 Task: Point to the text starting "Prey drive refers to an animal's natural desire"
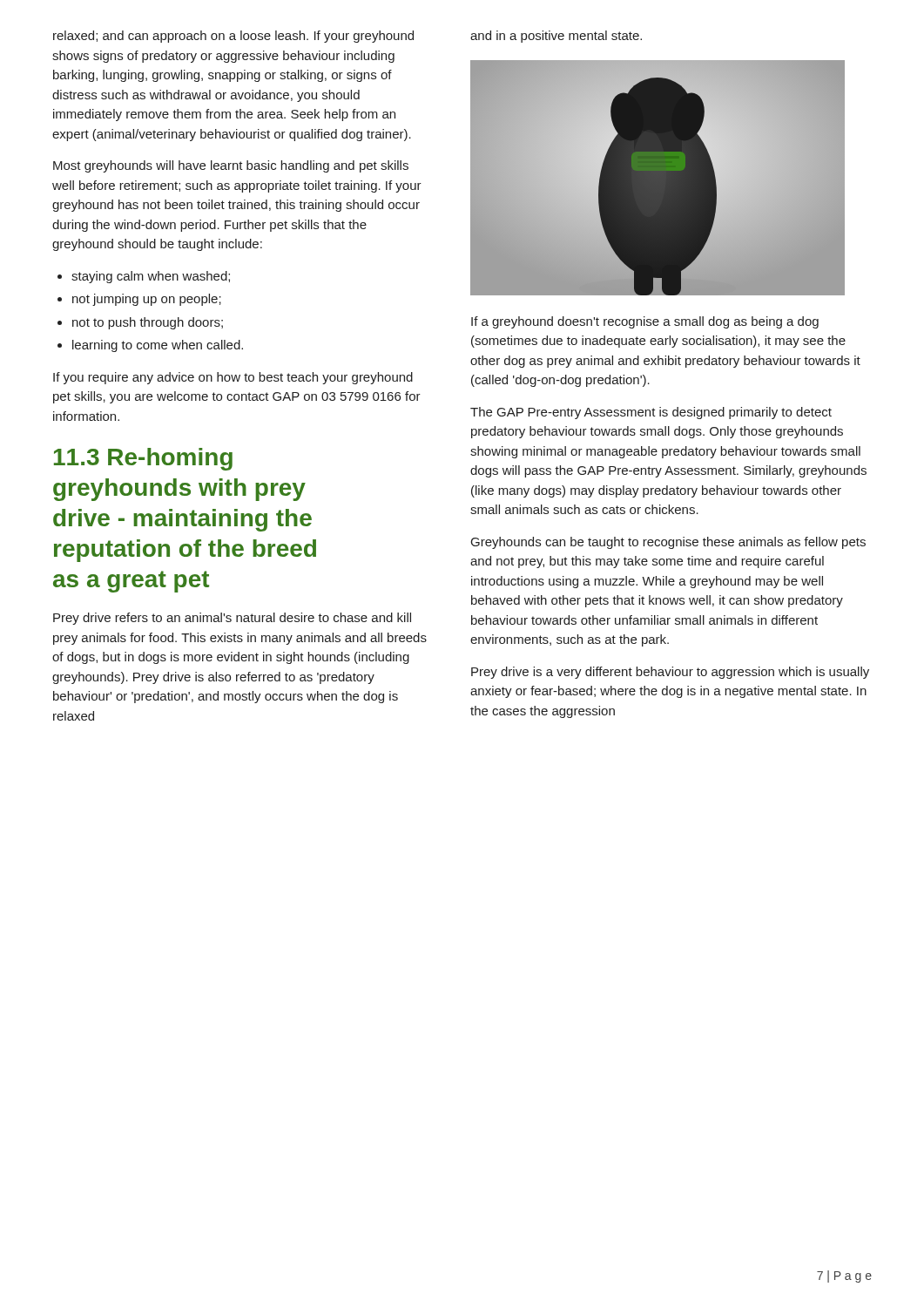(240, 667)
